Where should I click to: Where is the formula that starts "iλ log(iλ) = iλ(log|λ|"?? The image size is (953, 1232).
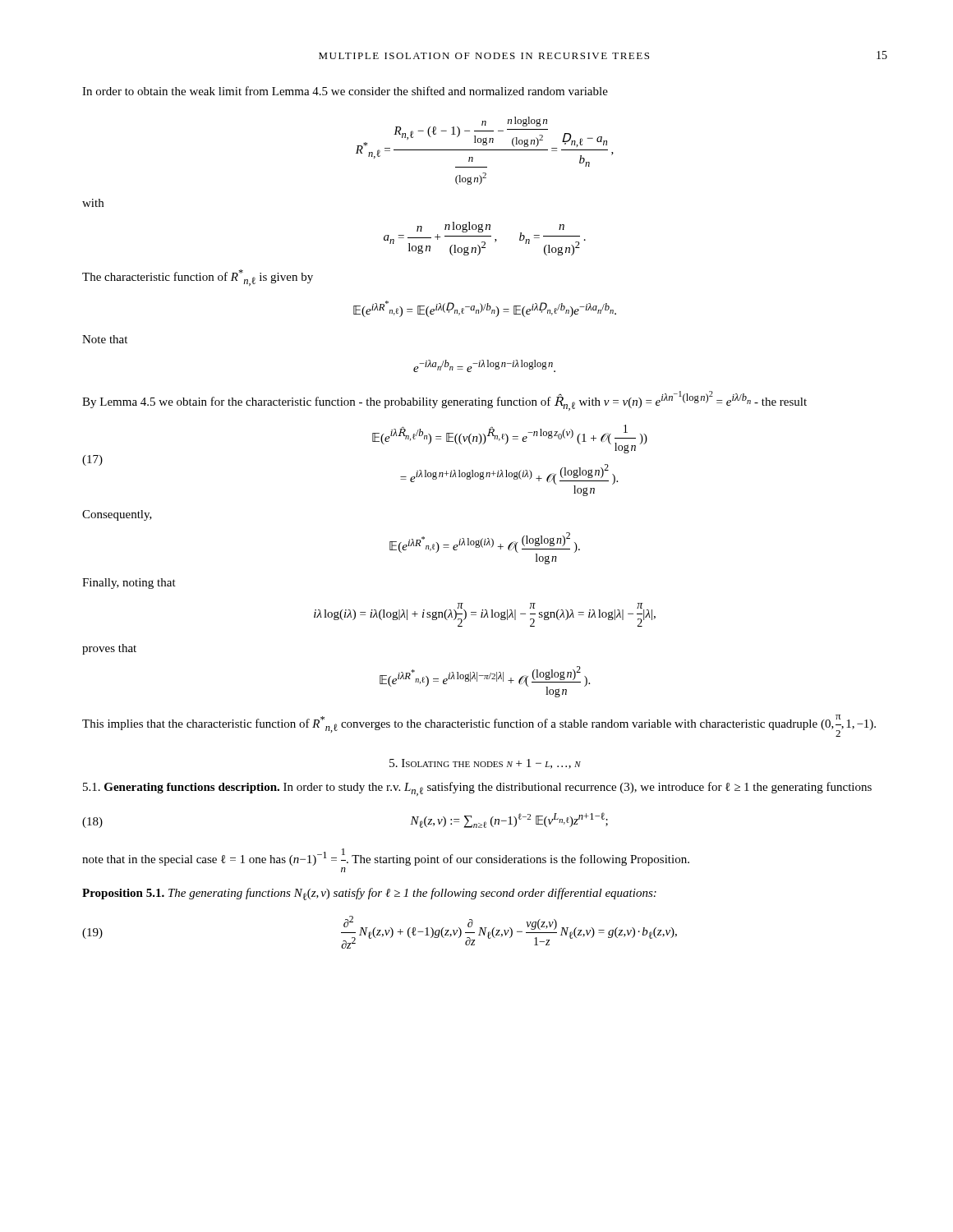pos(485,615)
